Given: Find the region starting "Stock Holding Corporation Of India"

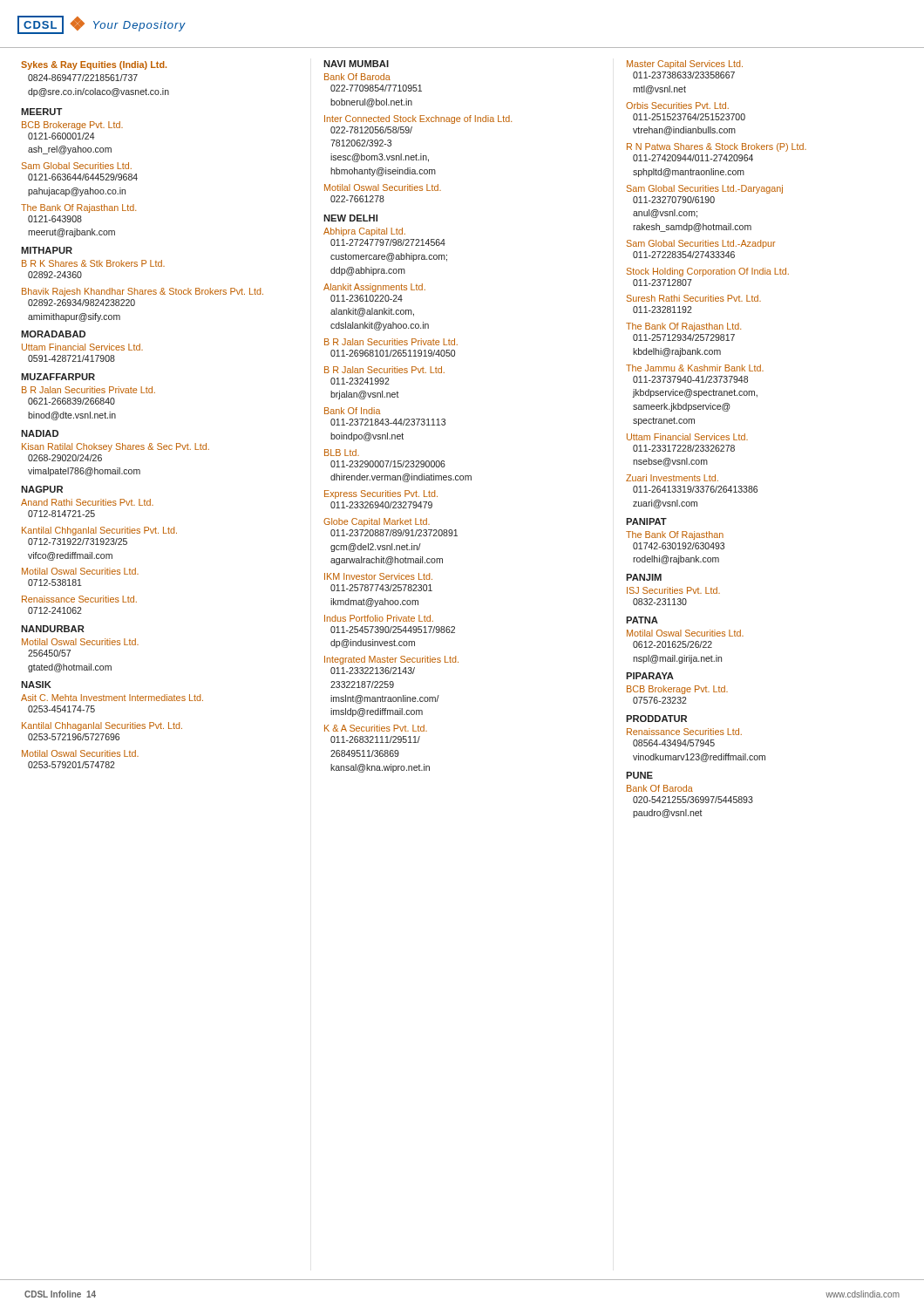Looking at the screenshot, I should (765, 278).
